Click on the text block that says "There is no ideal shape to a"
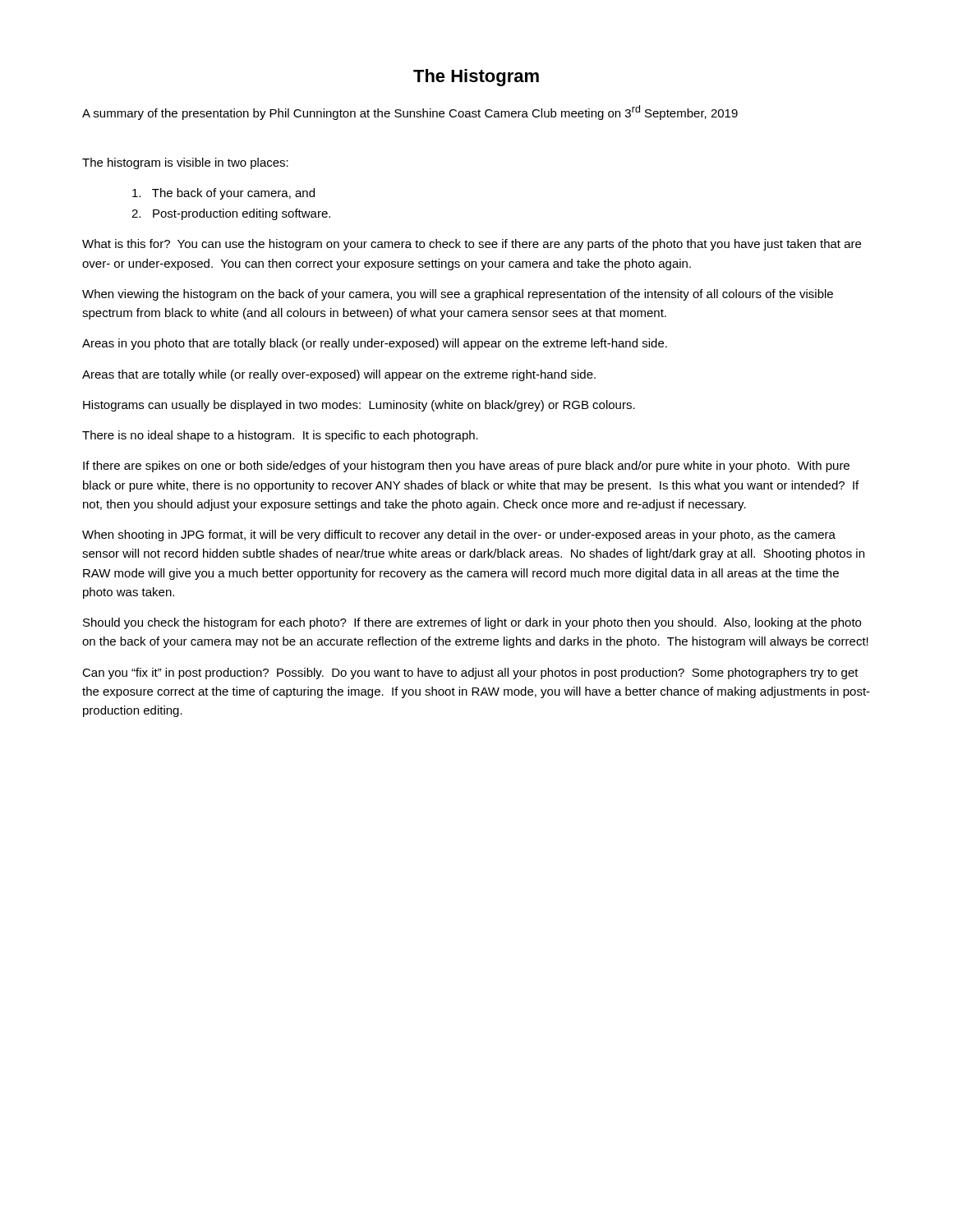The height and width of the screenshot is (1232, 953). tap(280, 435)
